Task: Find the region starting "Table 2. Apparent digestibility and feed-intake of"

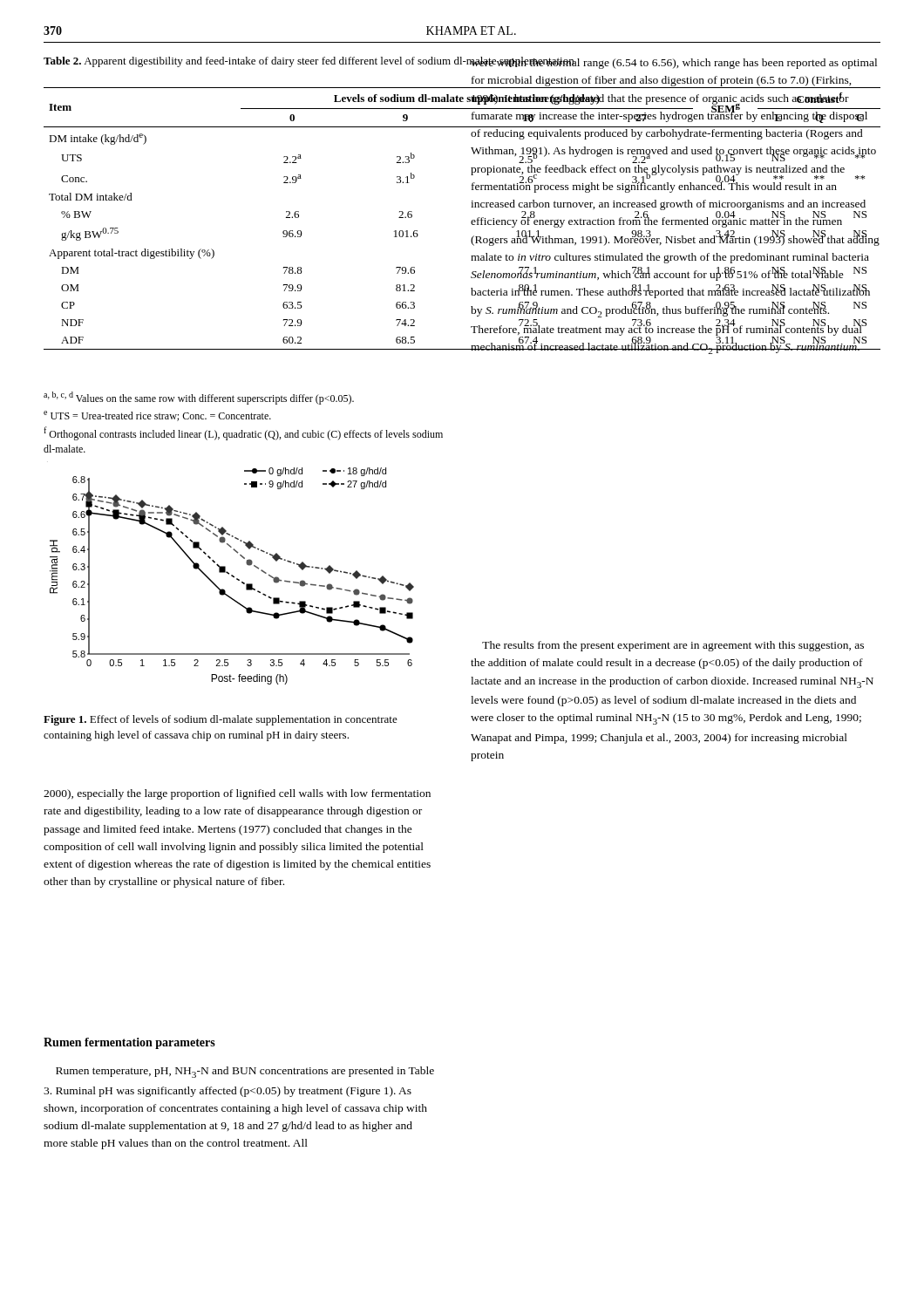Action: click(309, 61)
